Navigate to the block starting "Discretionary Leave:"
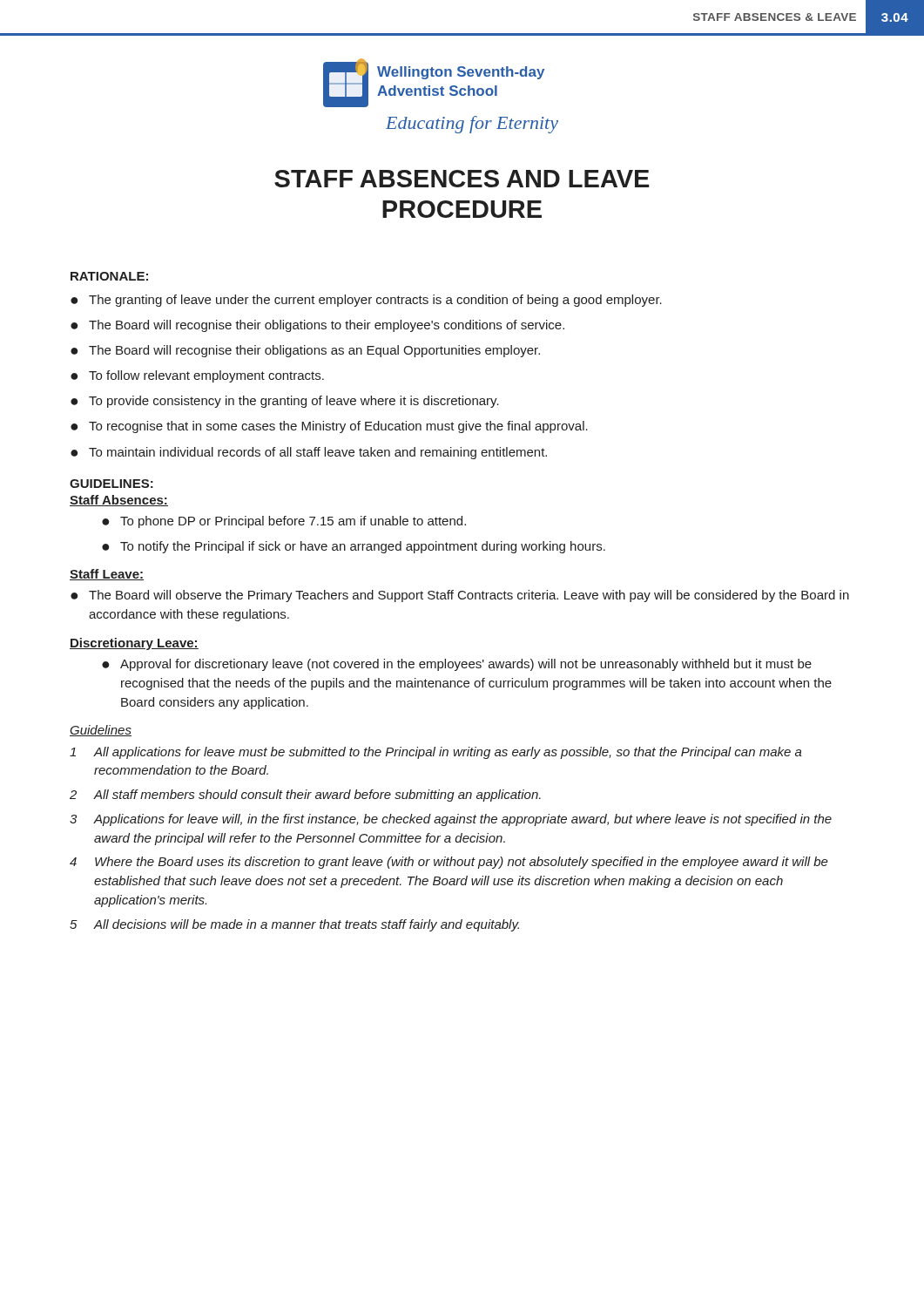 [x=134, y=643]
